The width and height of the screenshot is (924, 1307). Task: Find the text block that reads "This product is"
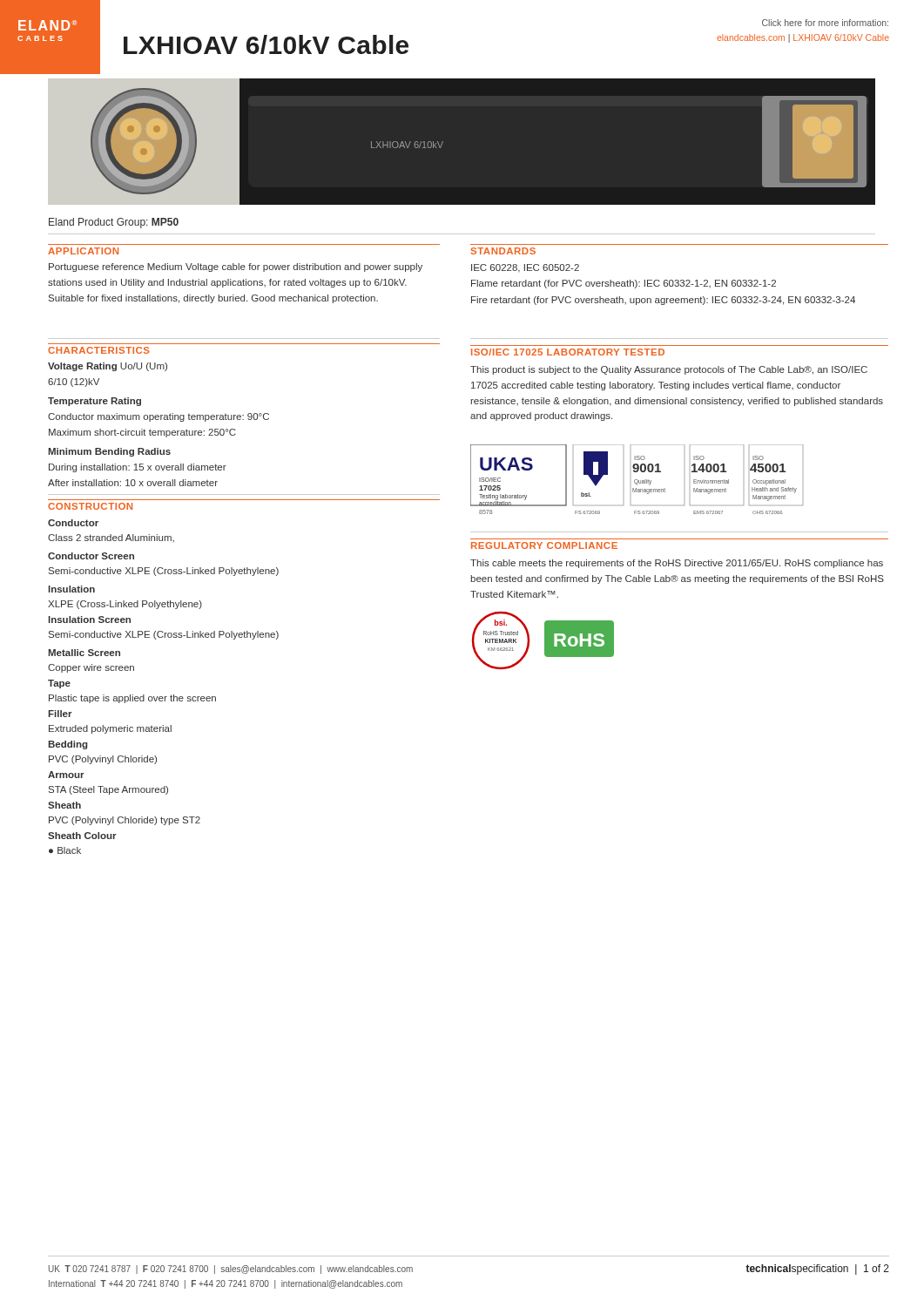click(x=677, y=393)
